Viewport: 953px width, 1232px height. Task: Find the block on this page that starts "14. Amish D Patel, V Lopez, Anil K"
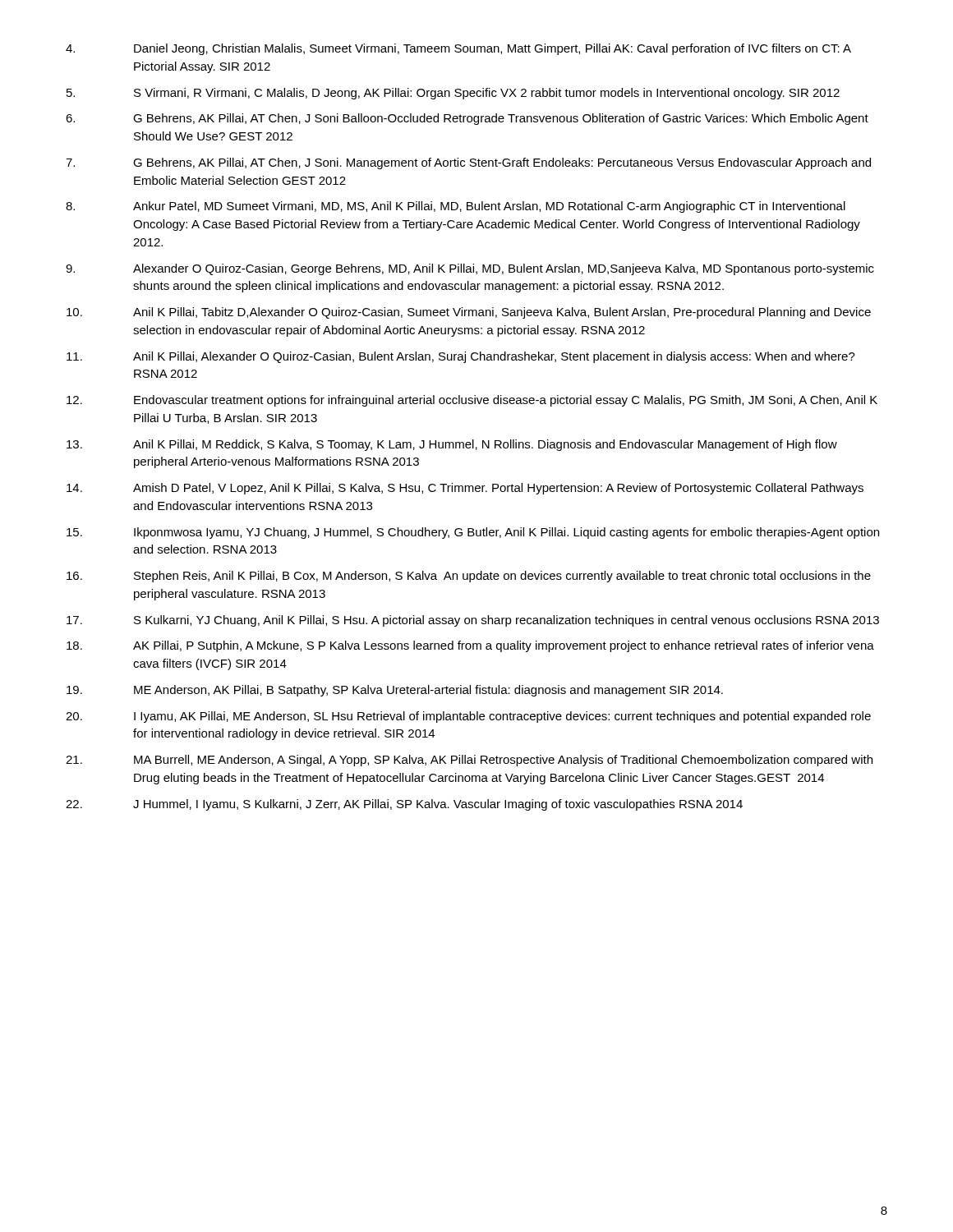(x=476, y=497)
